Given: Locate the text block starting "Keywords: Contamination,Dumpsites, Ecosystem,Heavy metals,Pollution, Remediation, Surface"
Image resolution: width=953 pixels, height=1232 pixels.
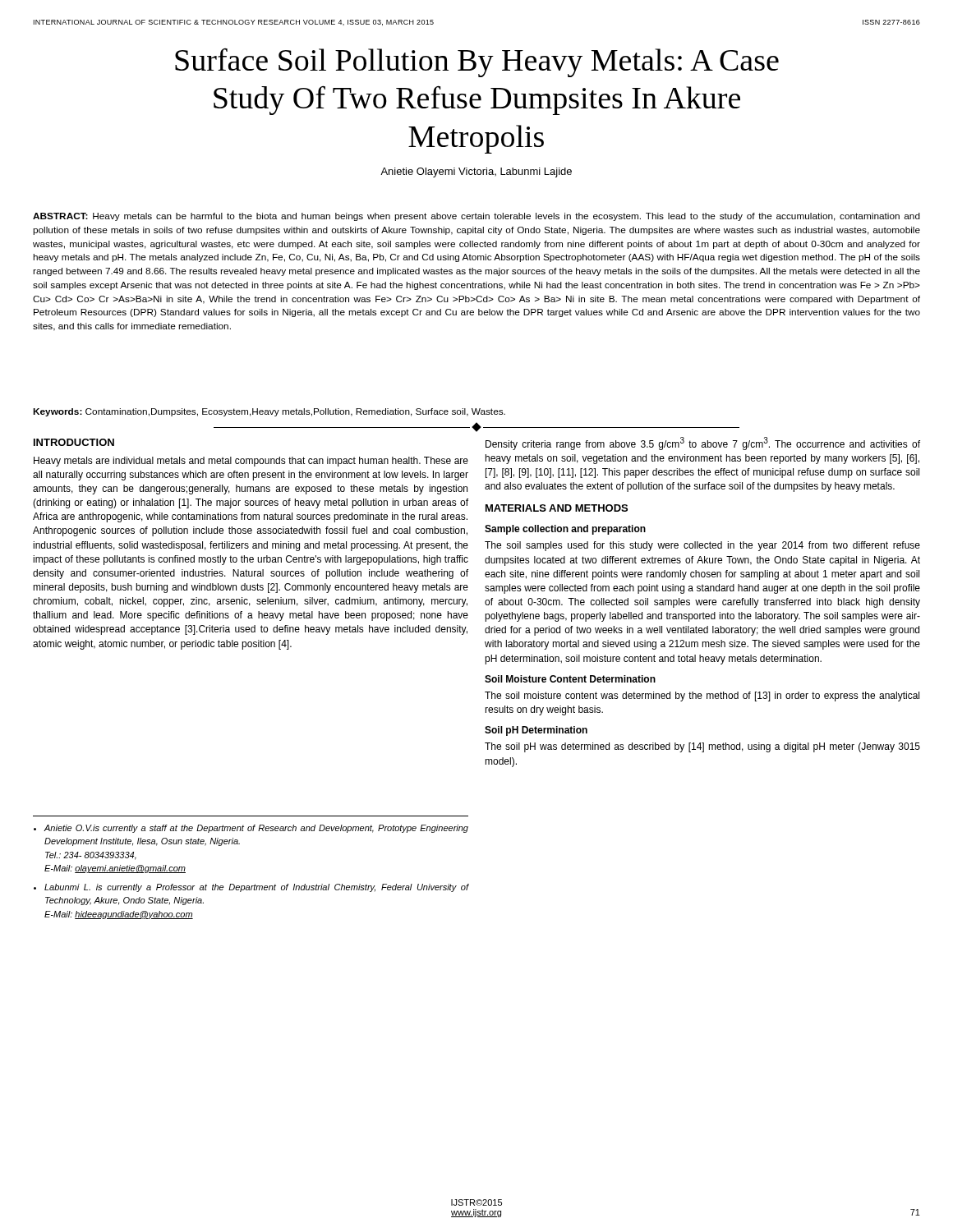Looking at the screenshot, I should coord(269,411).
